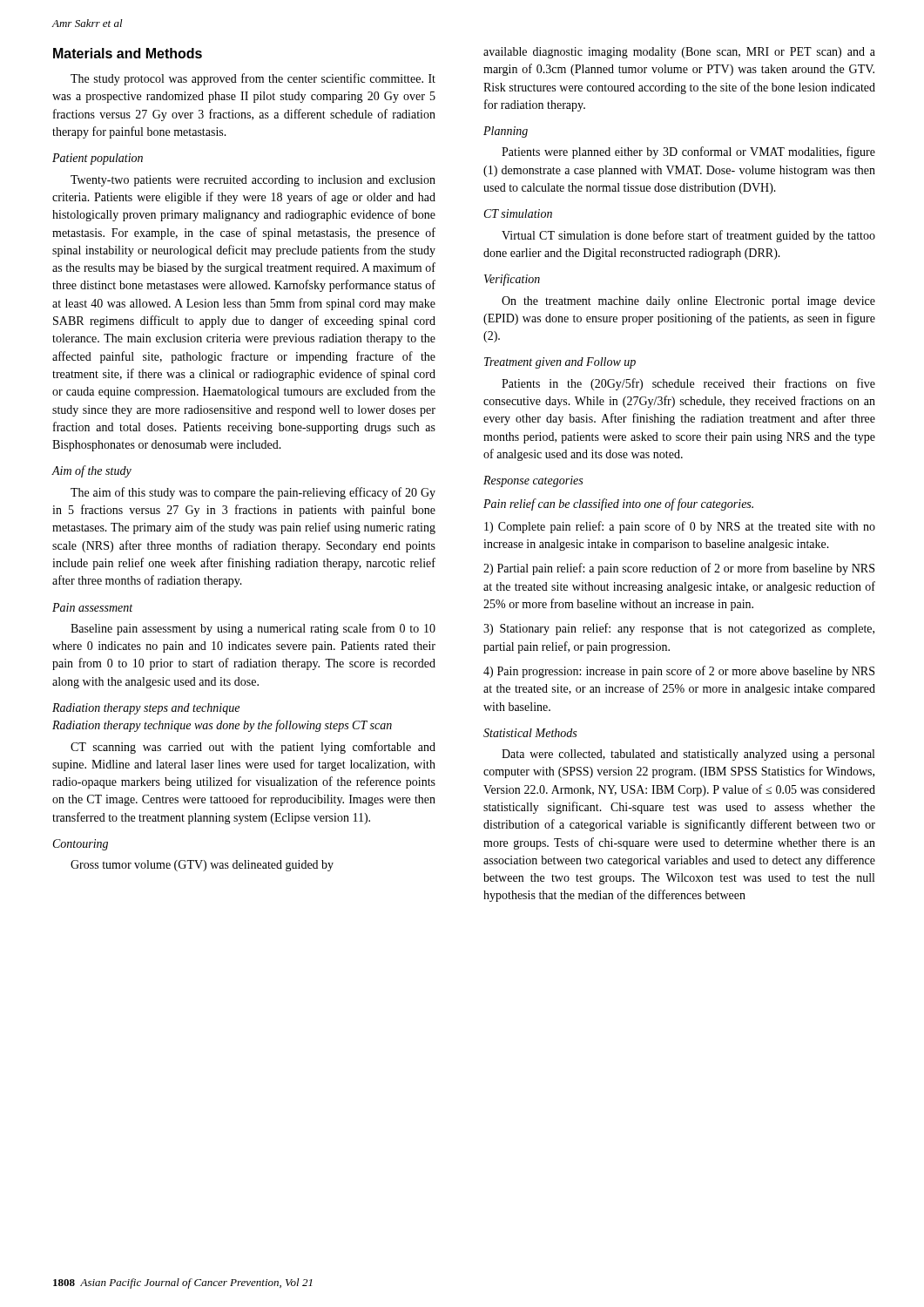
Task: Find the section header that says "Treatment given and Follow up"
Action: [560, 363]
